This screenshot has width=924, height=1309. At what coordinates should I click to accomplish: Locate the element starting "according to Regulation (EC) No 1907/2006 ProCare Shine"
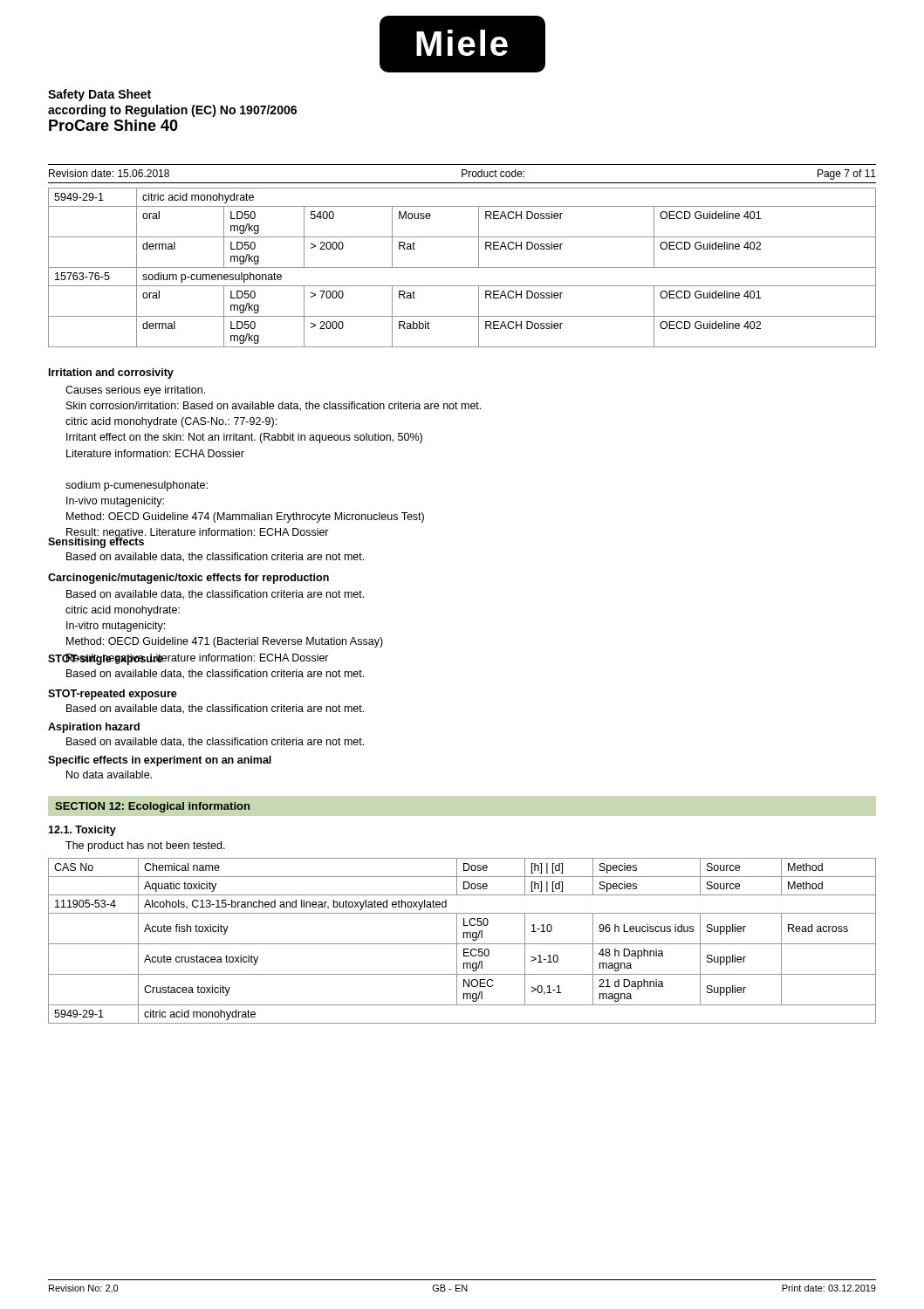pos(173,119)
